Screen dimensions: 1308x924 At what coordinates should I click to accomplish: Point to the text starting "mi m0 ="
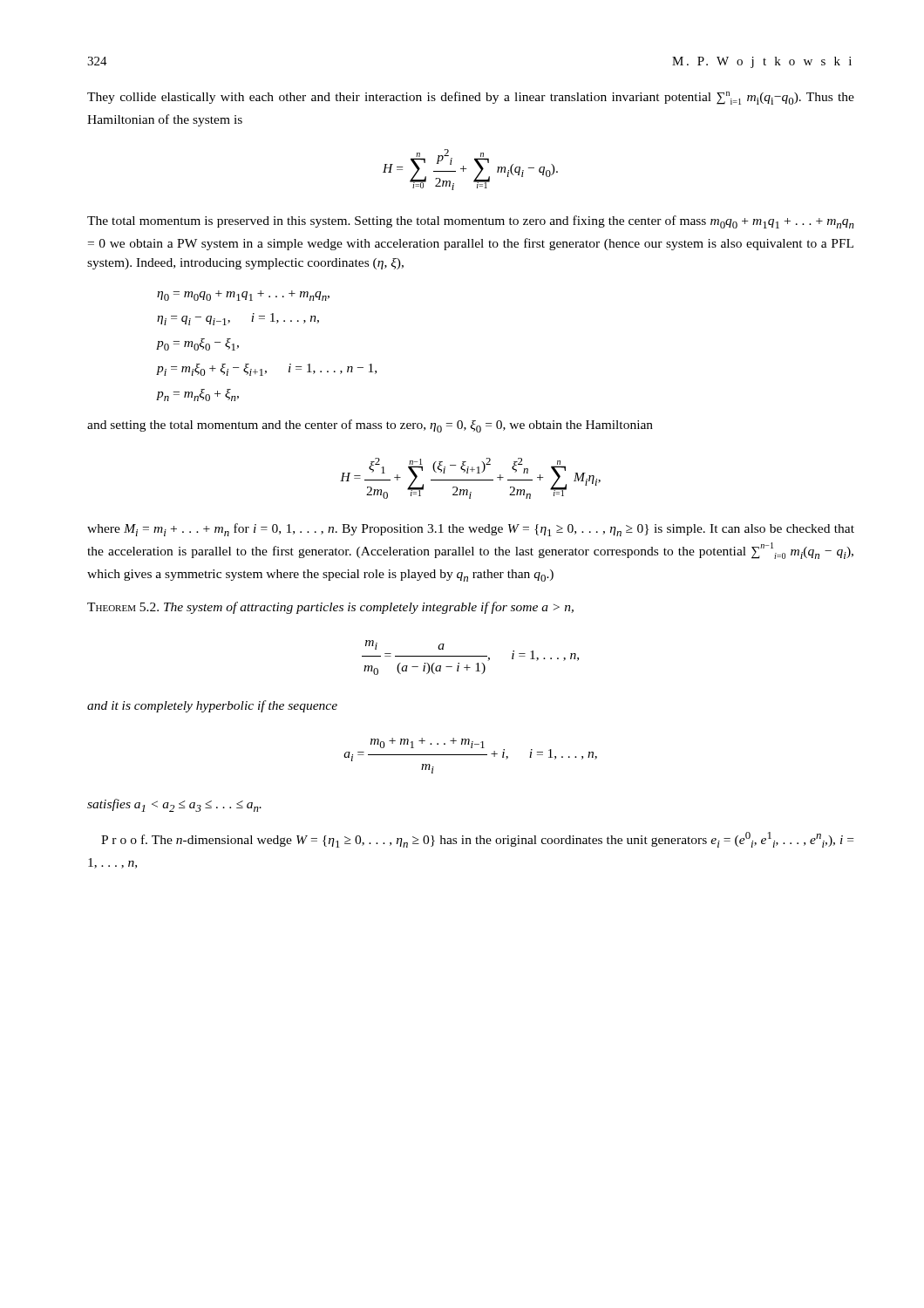coord(471,656)
